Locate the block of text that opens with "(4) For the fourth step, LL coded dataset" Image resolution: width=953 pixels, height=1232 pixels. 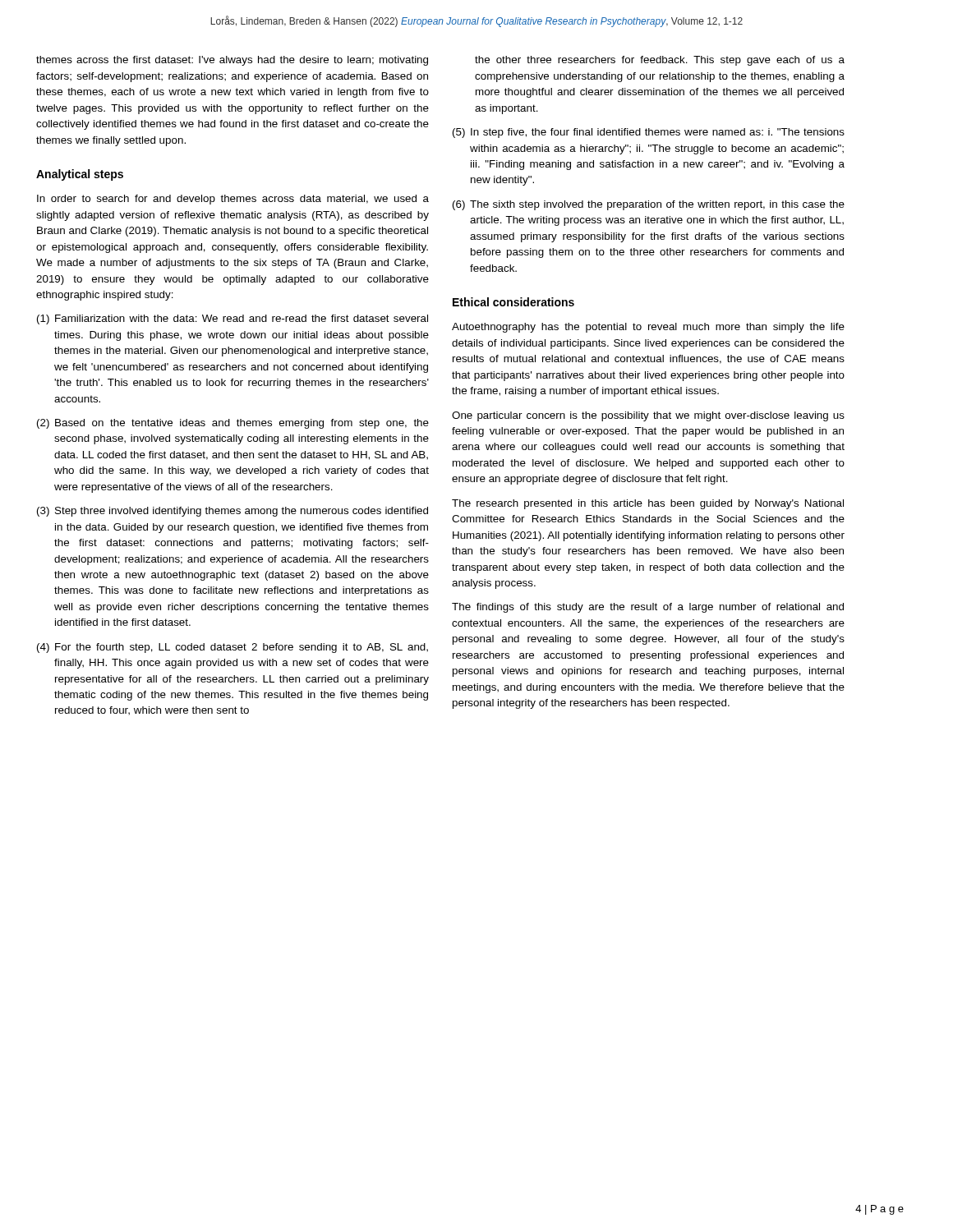tap(232, 679)
